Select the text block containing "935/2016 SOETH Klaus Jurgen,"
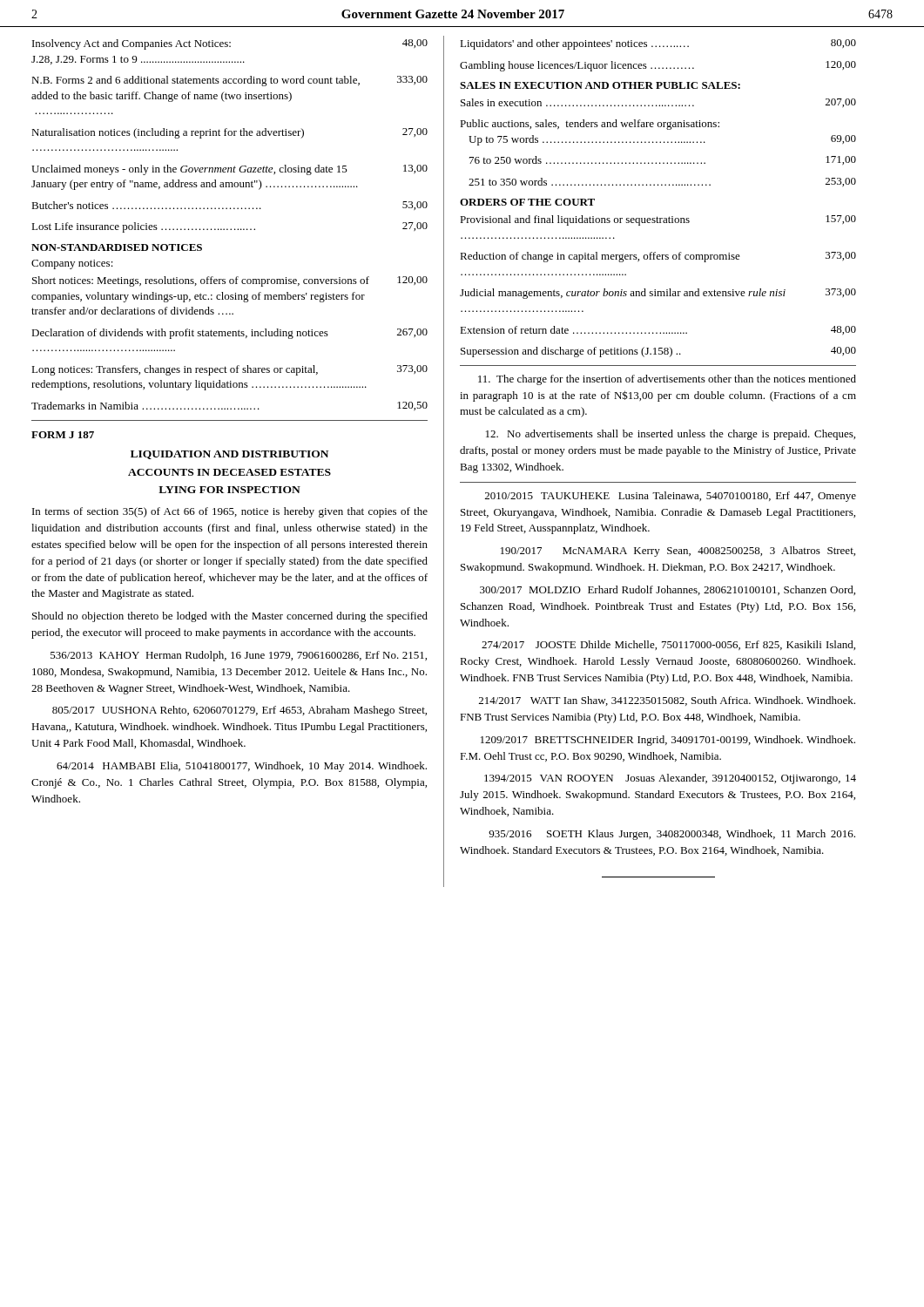The height and width of the screenshot is (1307, 924). click(x=658, y=842)
